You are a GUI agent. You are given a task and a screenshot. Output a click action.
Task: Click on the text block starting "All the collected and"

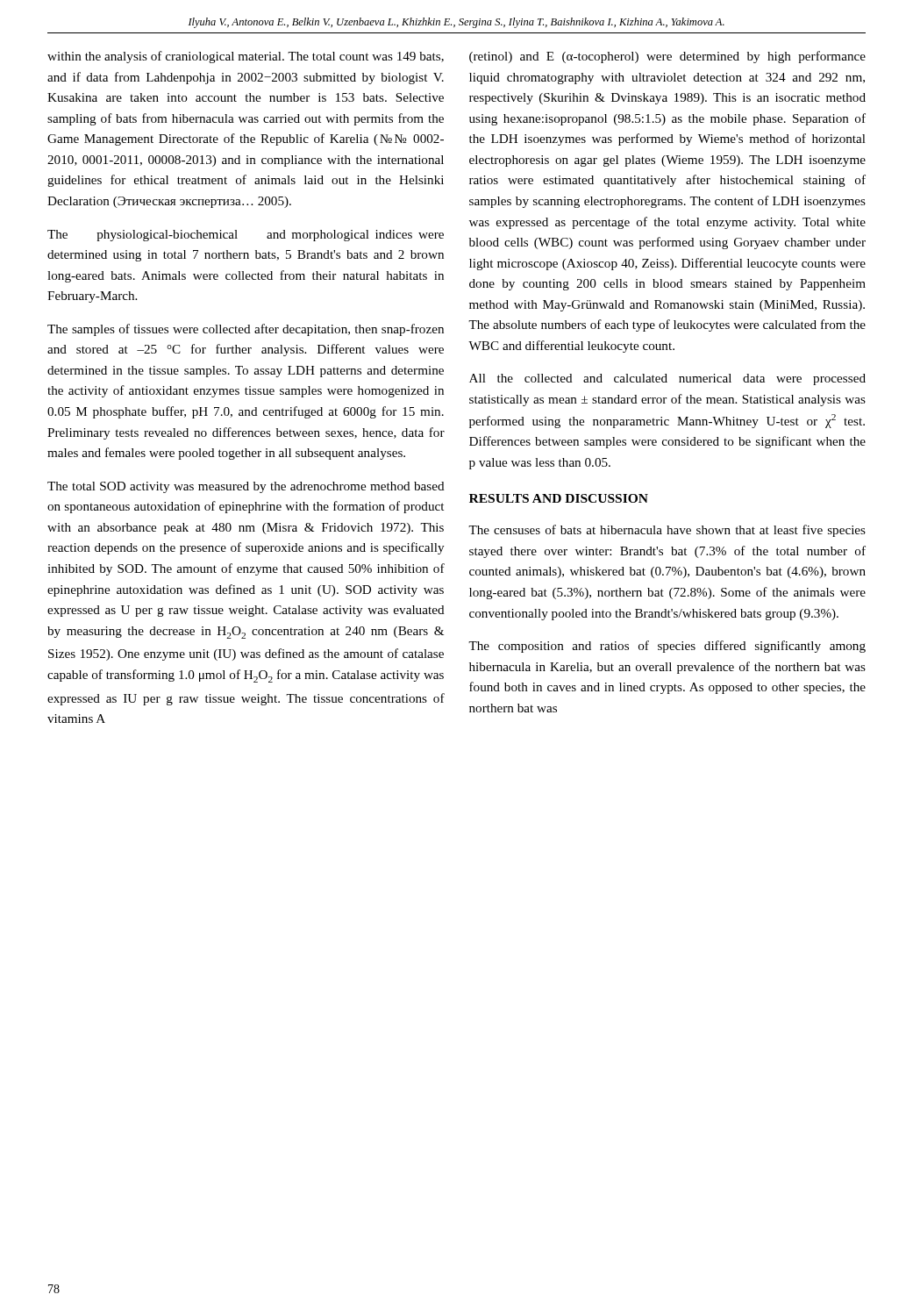click(667, 420)
